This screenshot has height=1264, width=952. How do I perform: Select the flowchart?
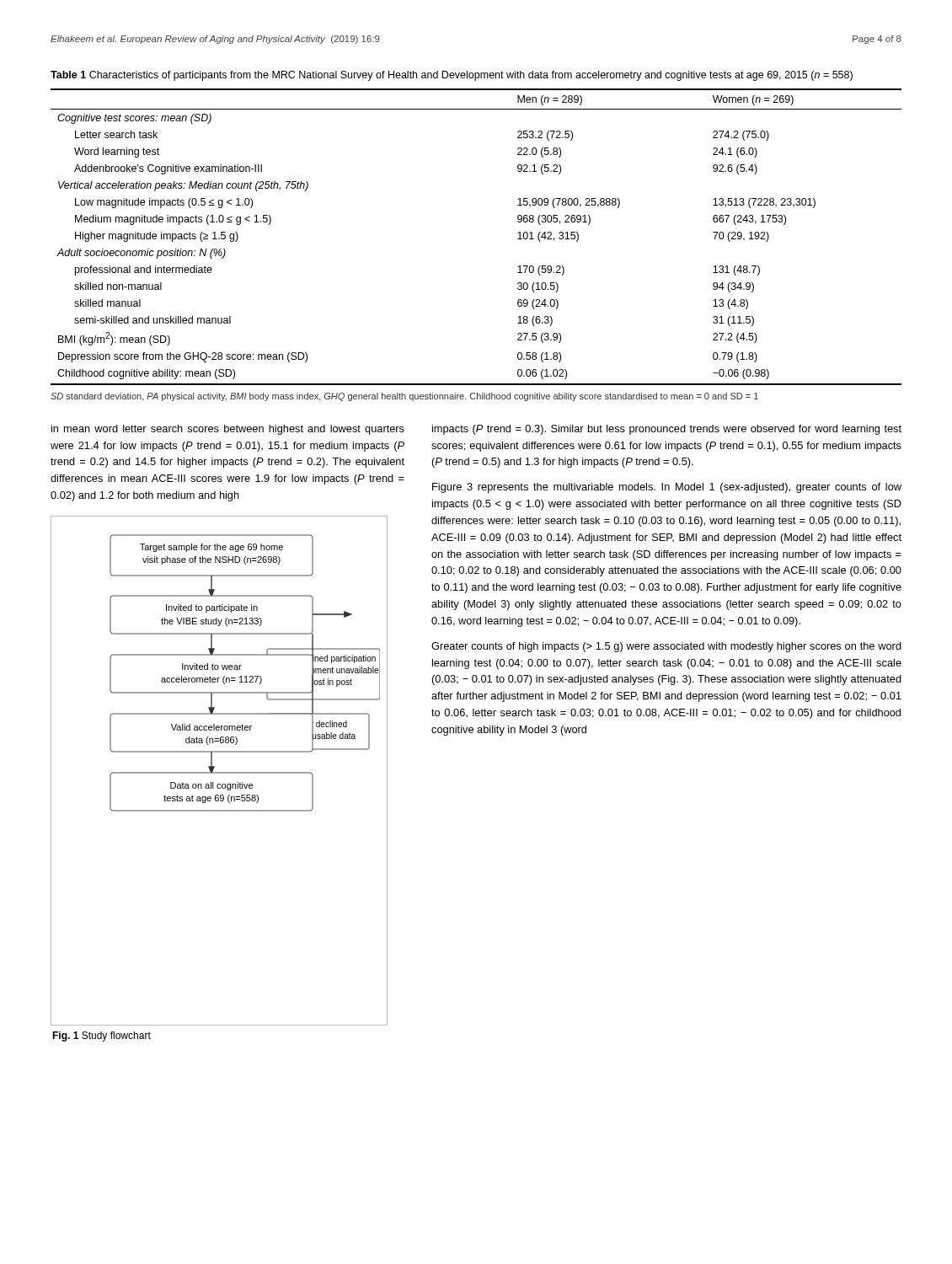tap(219, 771)
